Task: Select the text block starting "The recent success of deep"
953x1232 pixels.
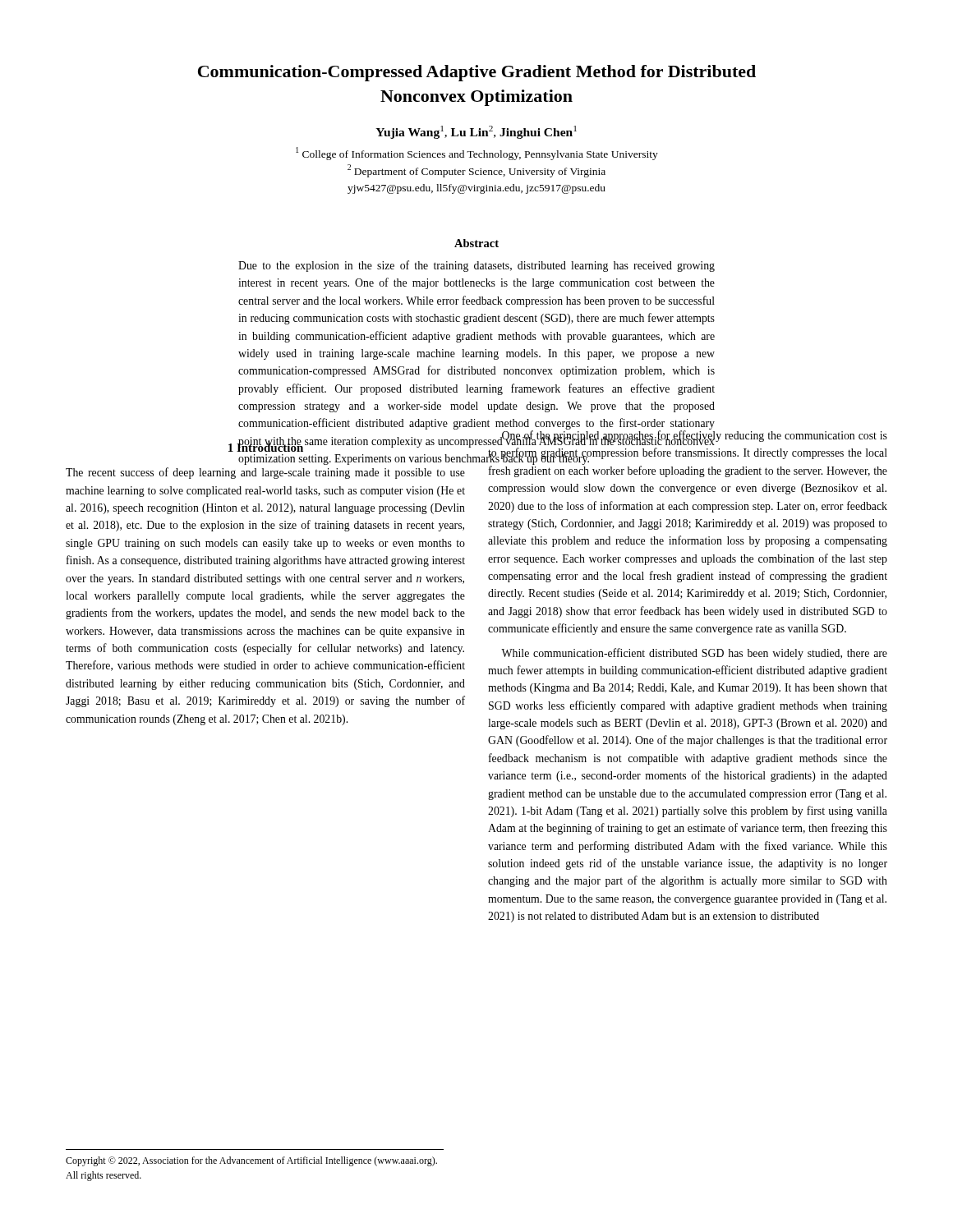Action: (x=265, y=596)
